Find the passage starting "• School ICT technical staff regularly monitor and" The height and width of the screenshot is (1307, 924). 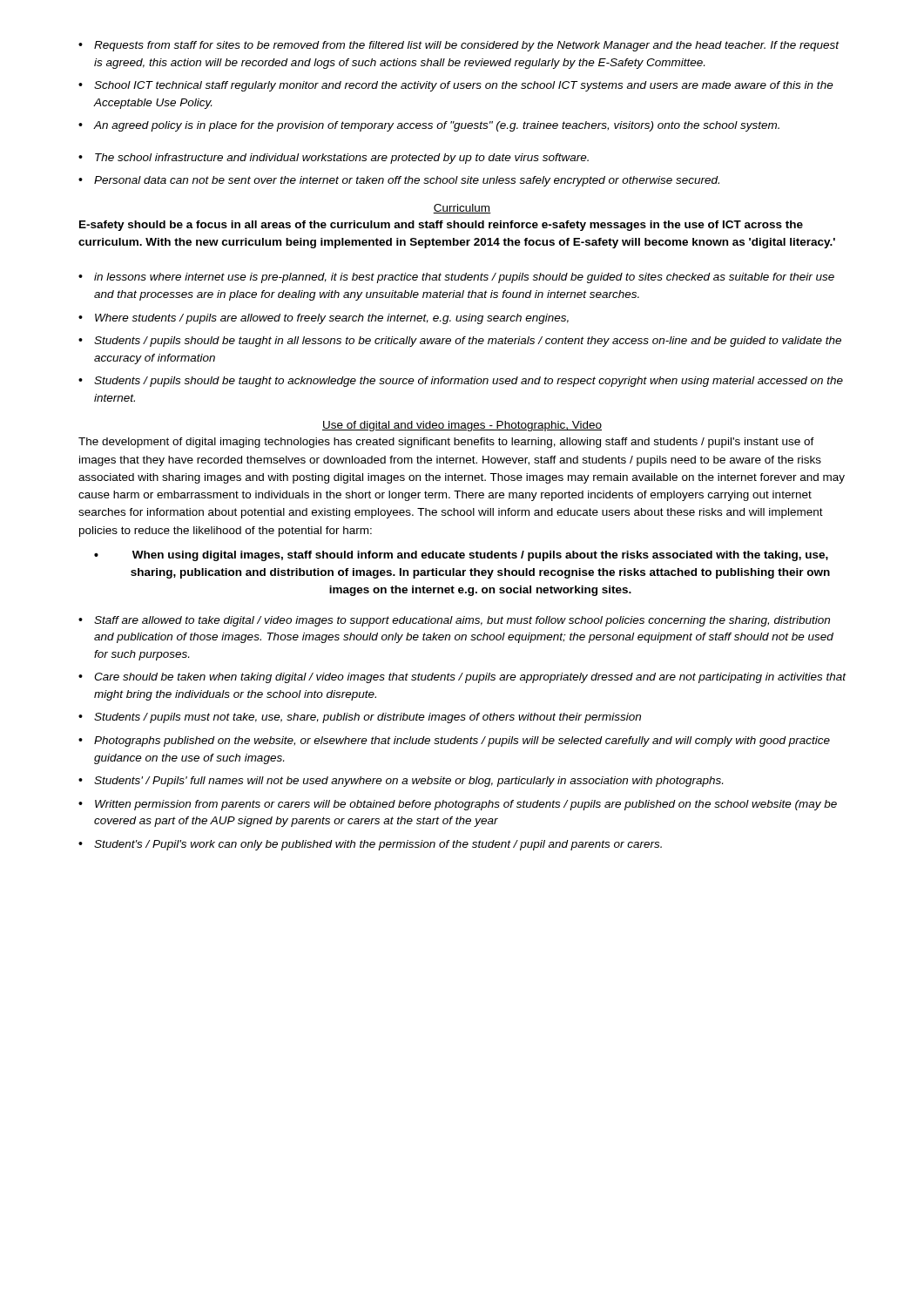(x=462, y=94)
